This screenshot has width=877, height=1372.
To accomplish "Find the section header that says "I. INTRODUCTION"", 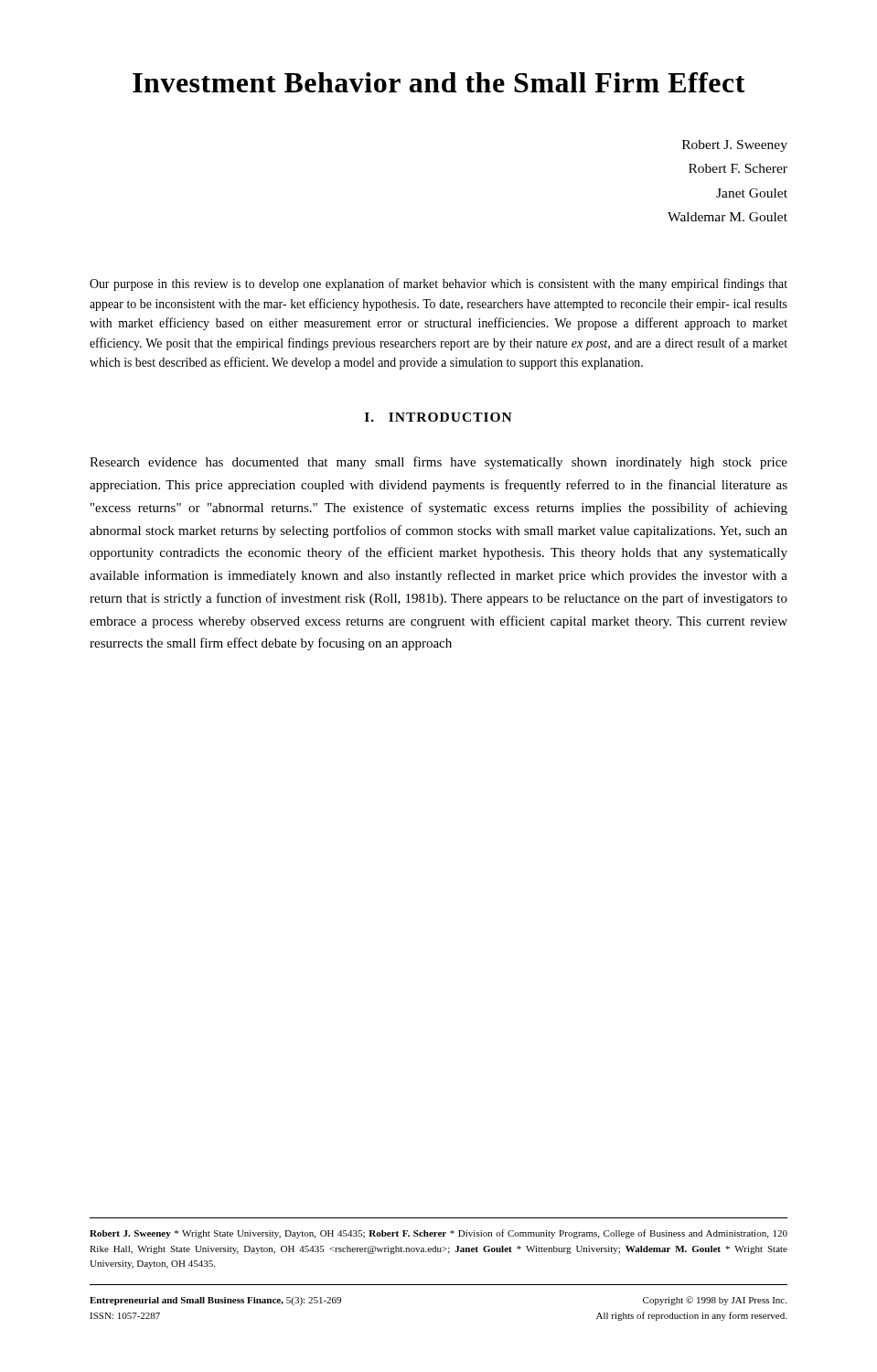I will click(438, 417).
